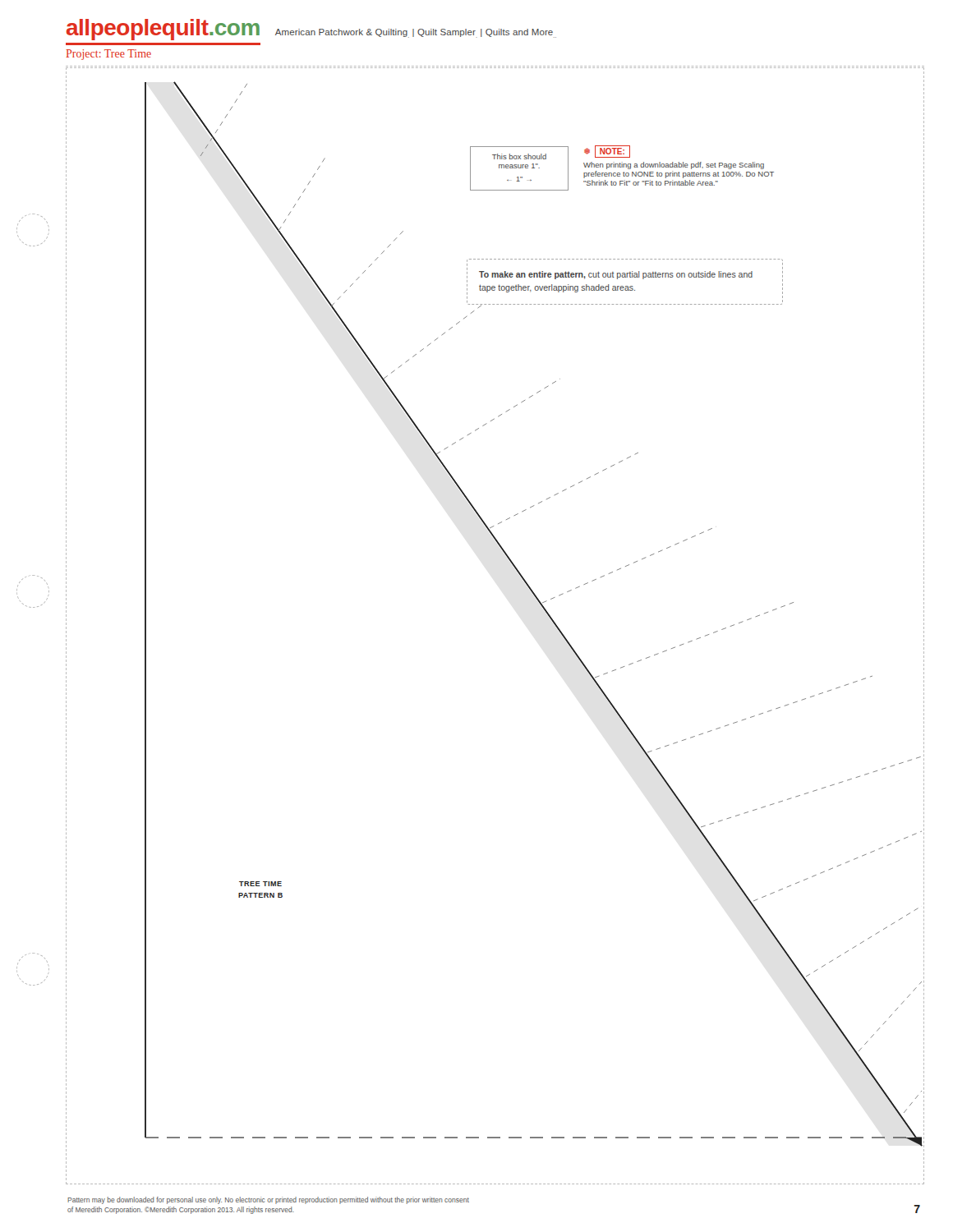This screenshot has width=953, height=1232.
Task: Point to the block beginning "❅ NOTE: When printing a downloadable pdf,"
Action: [x=682, y=167]
